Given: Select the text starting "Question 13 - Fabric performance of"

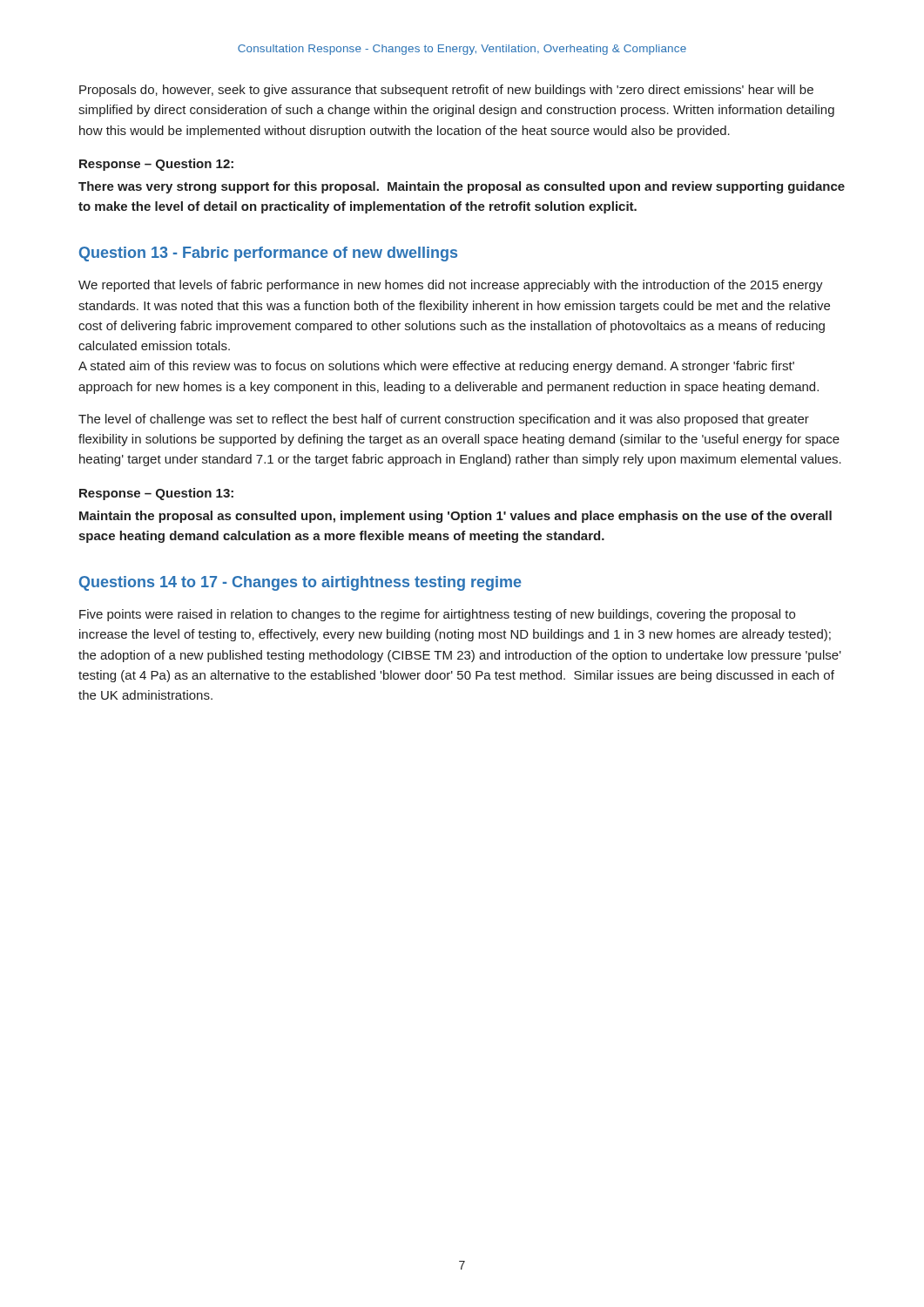Looking at the screenshot, I should [x=268, y=253].
